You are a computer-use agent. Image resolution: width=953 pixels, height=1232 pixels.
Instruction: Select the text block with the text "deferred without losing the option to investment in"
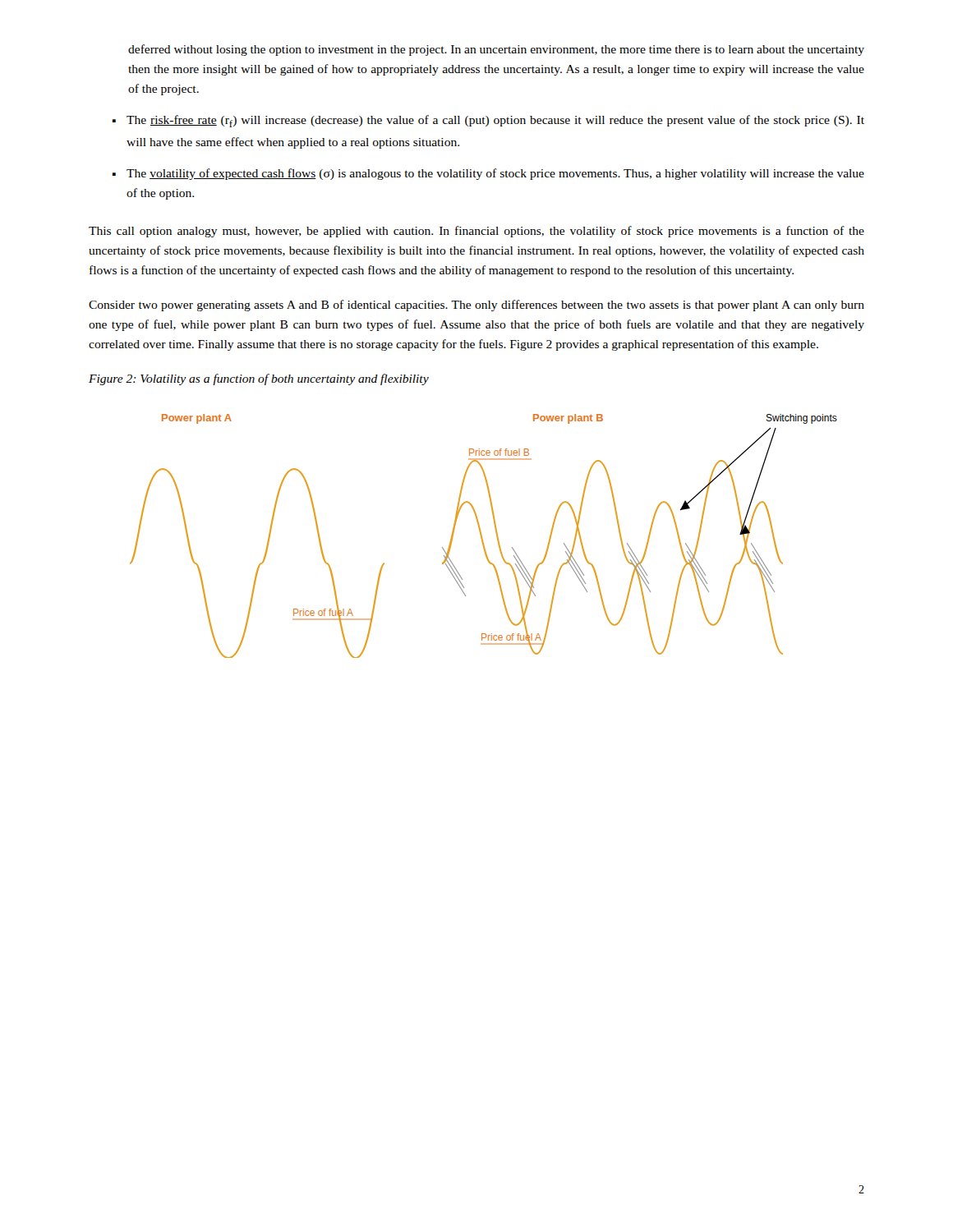[496, 69]
